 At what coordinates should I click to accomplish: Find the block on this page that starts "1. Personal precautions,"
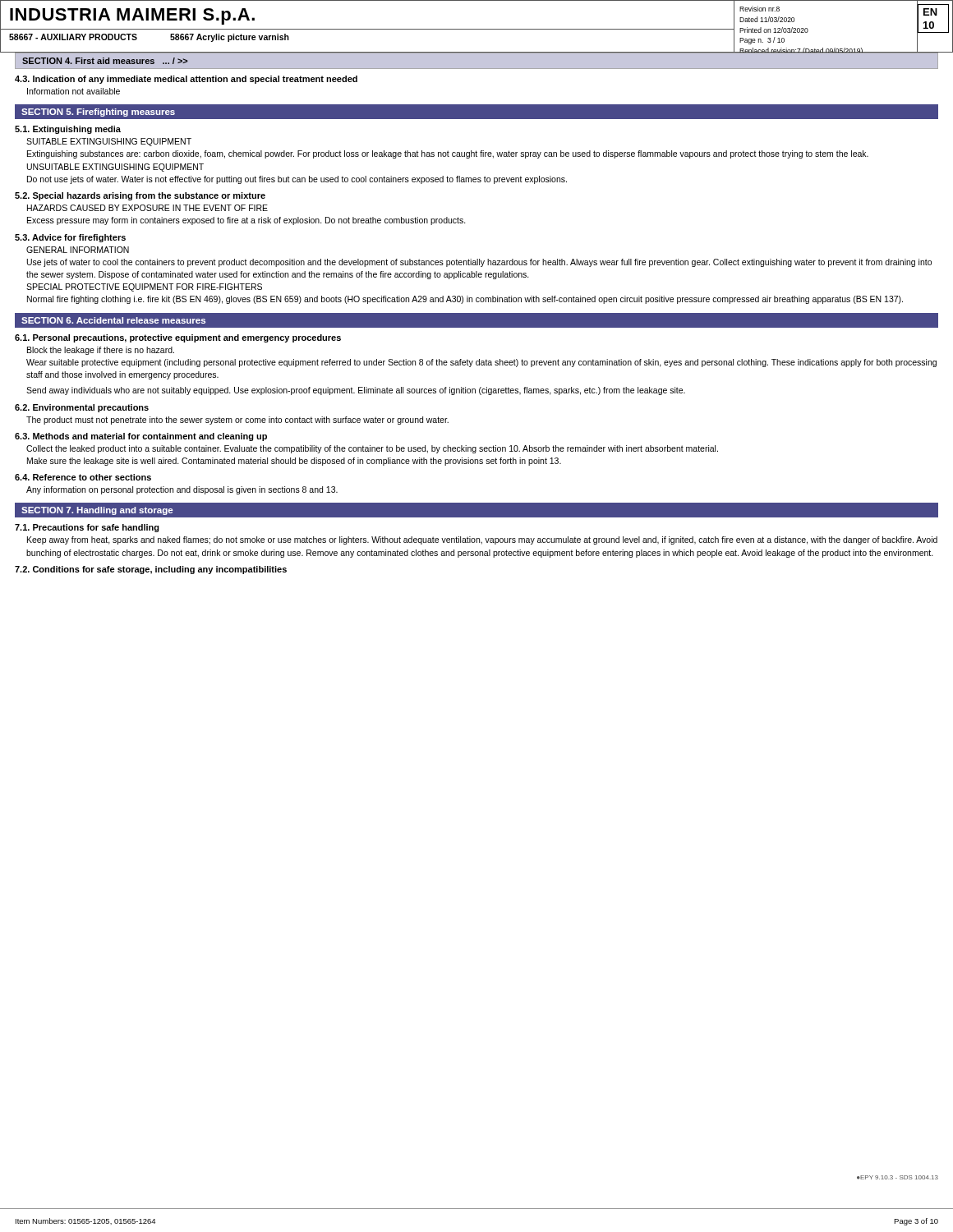click(x=178, y=337)
